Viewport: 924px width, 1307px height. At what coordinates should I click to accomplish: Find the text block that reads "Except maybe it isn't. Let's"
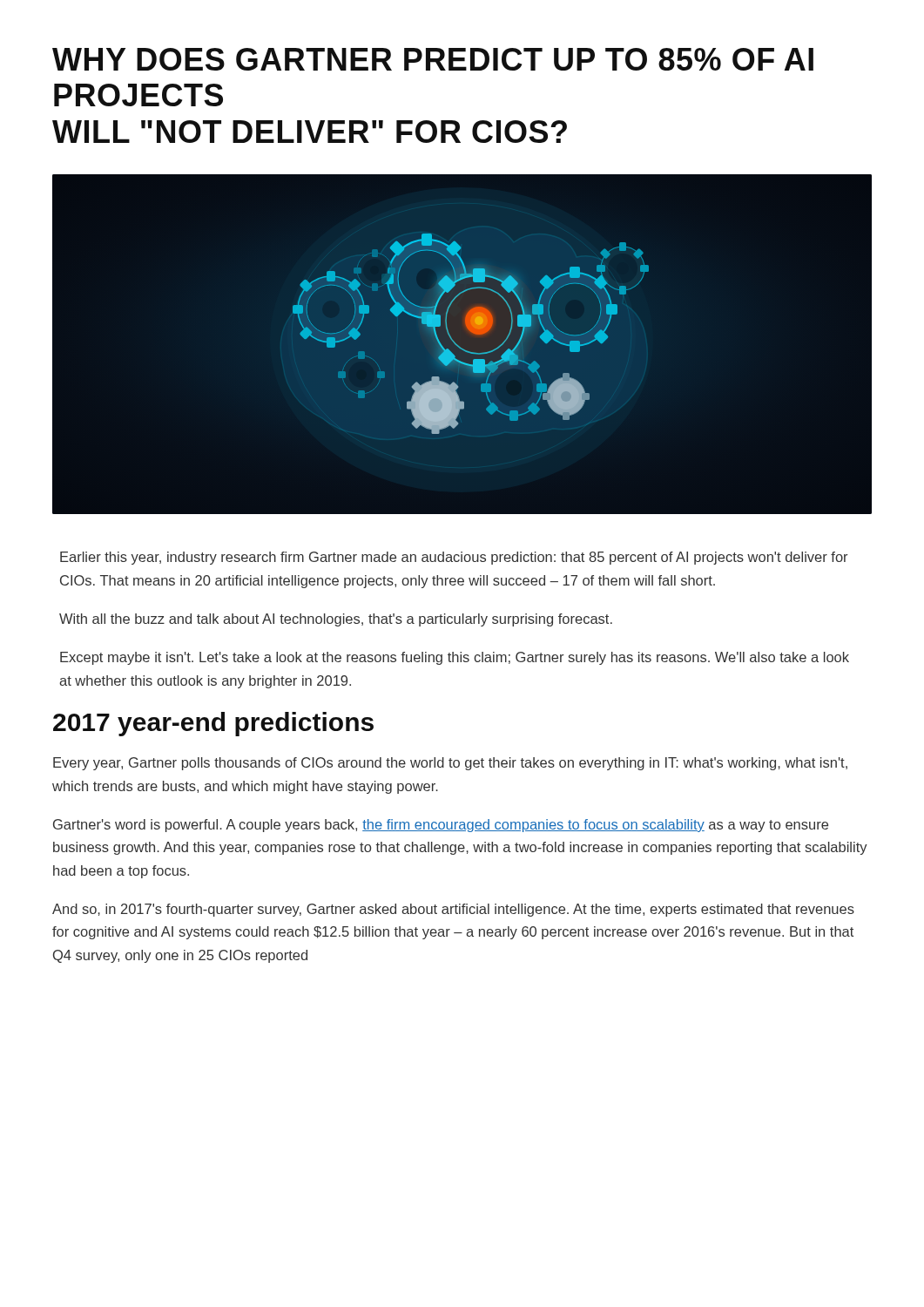pos(454,669)
